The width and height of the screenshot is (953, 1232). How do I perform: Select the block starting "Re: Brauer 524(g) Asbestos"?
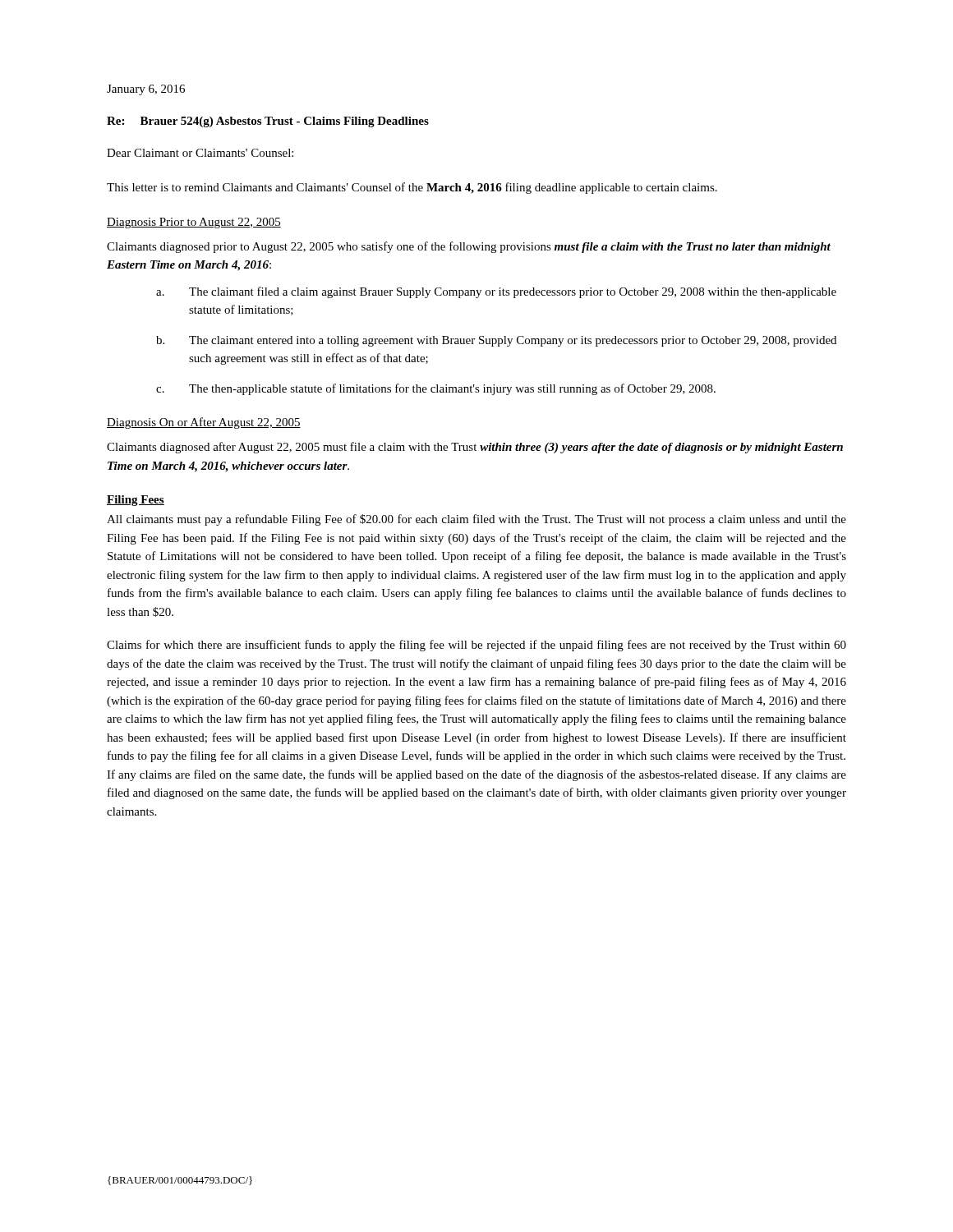[268, 121]
